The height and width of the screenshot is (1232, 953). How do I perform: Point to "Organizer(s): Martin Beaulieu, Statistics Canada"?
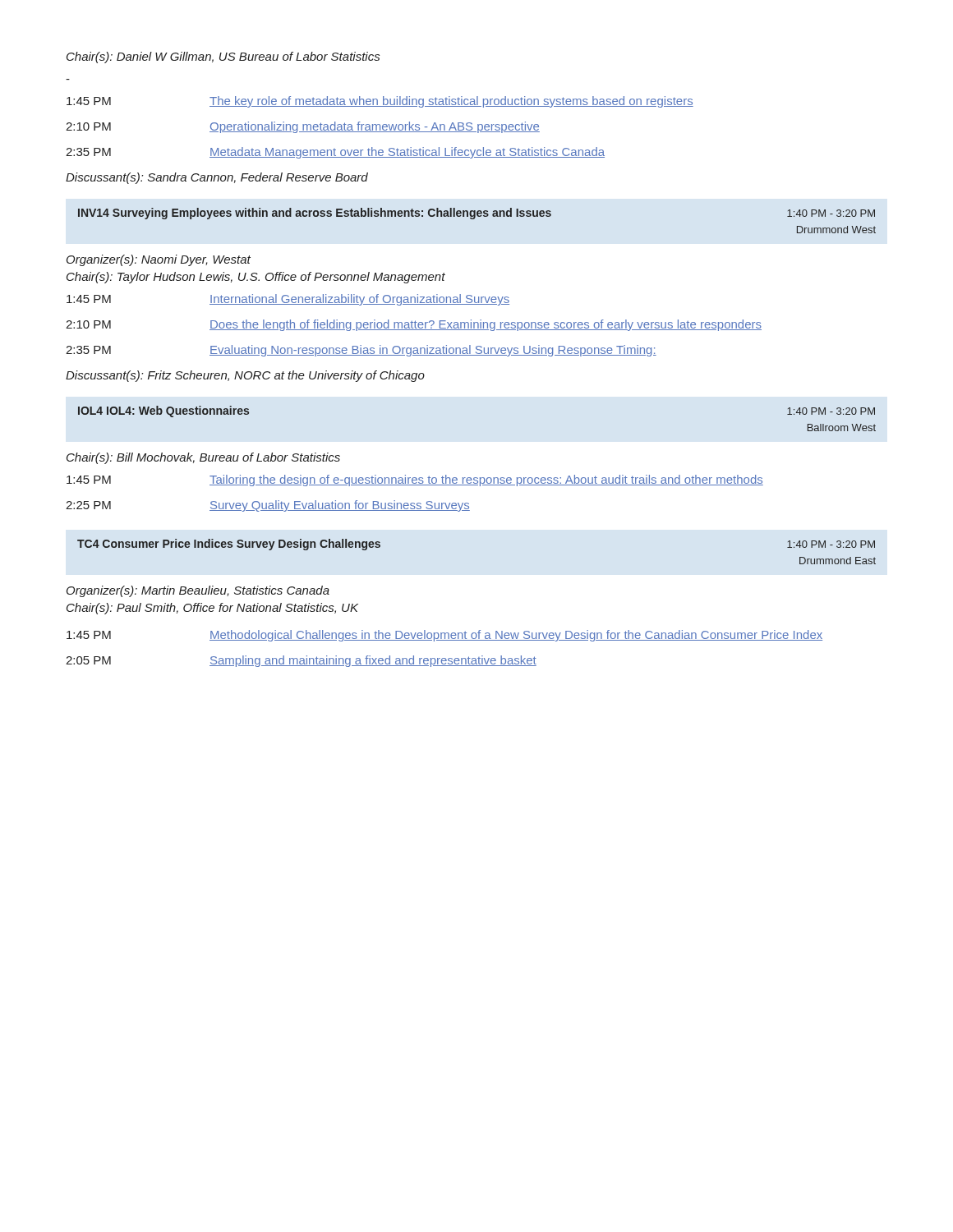[198, 590]
